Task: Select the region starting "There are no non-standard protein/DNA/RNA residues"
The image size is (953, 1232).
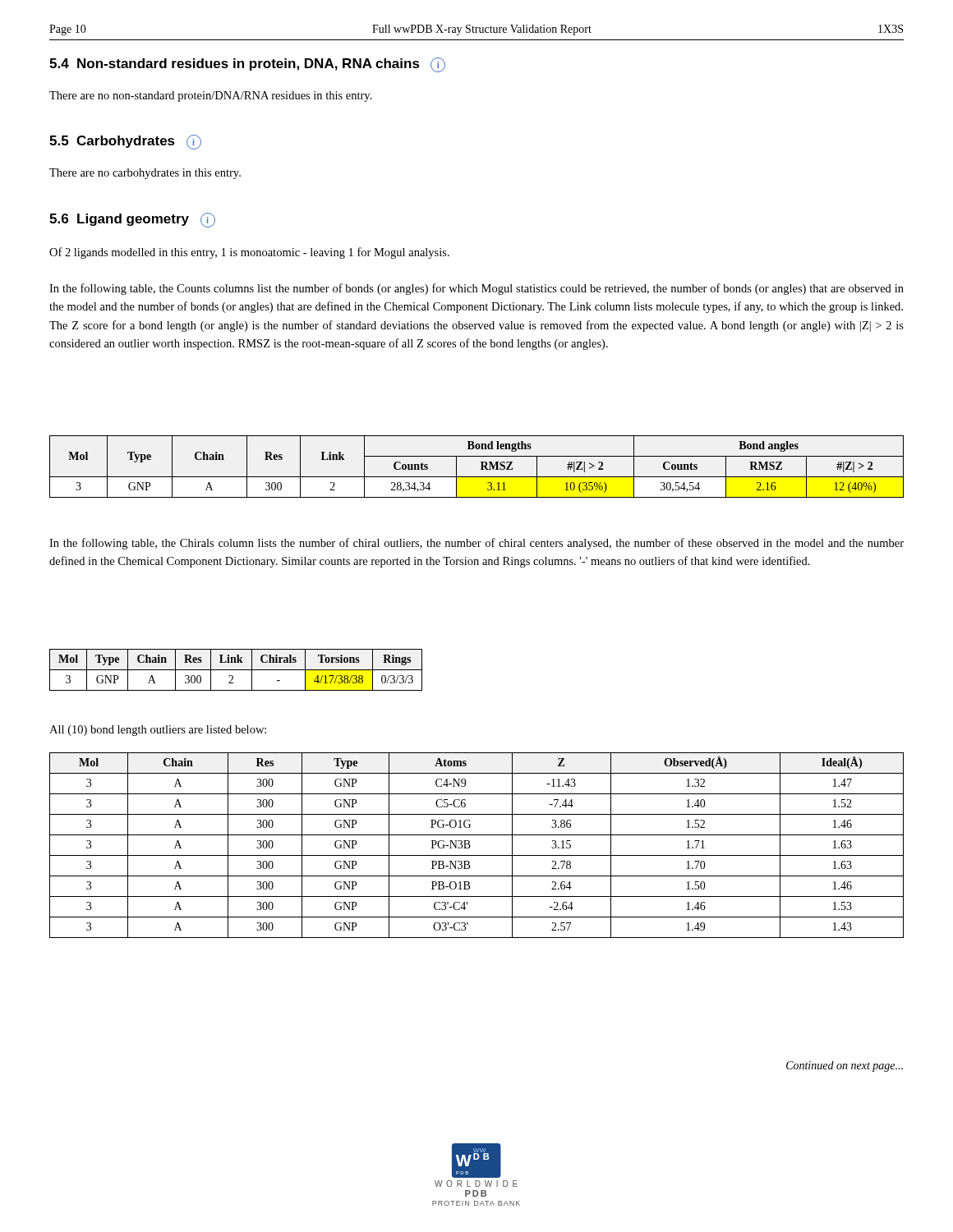Action: coord(211,95)
